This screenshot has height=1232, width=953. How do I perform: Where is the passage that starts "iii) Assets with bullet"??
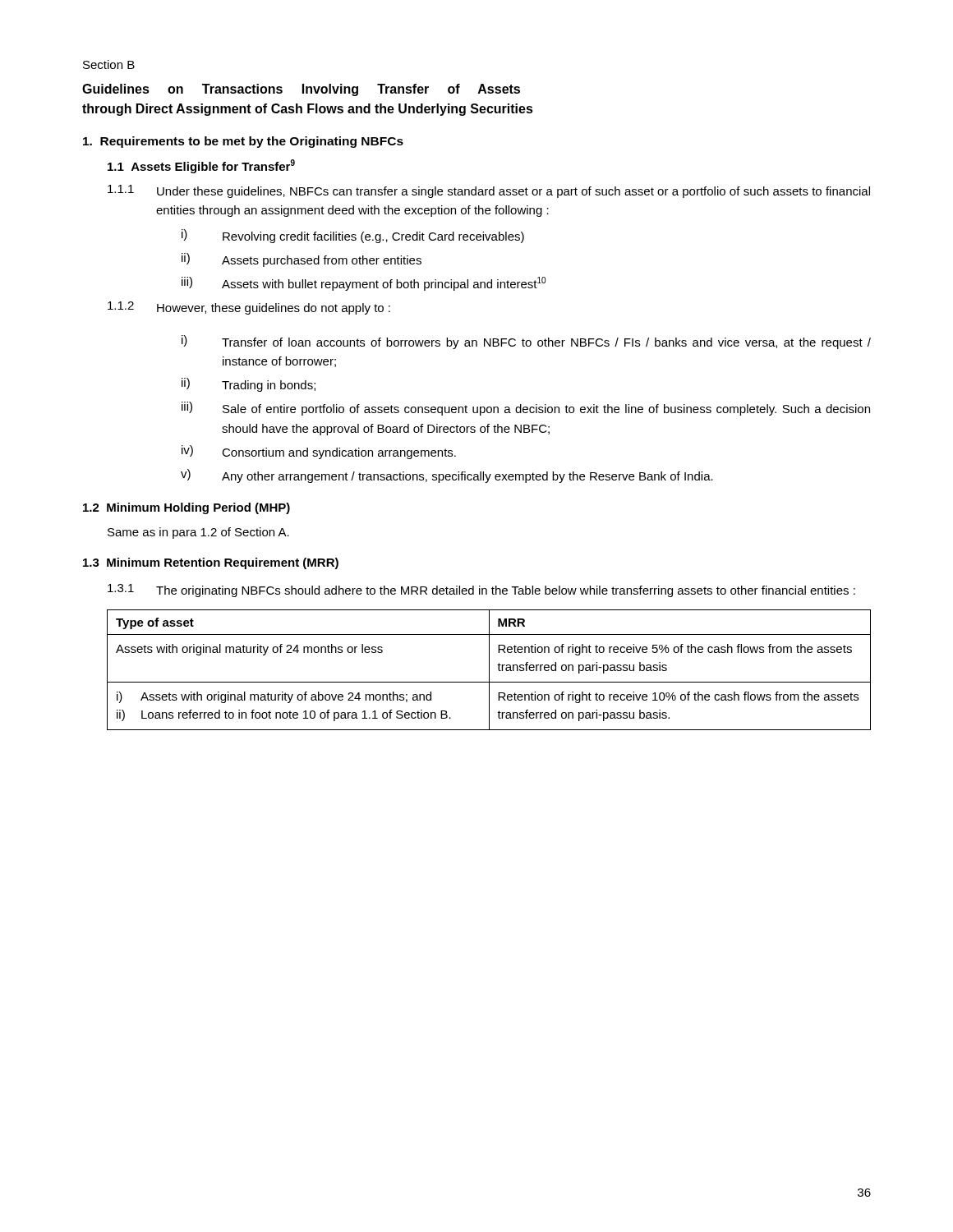tap(526, 284)
